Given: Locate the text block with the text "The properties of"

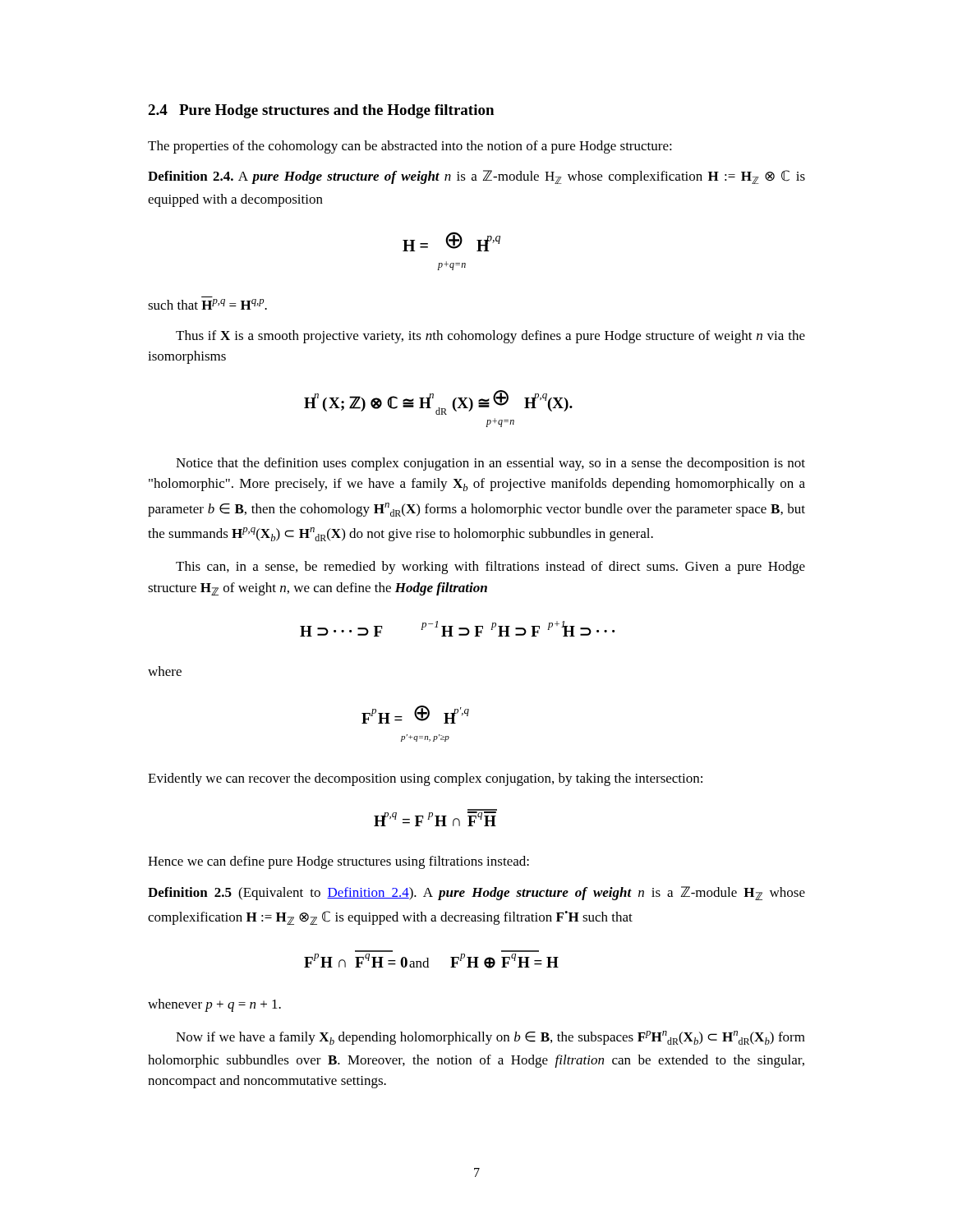Looking at the screenshot, I should point(410,145).
